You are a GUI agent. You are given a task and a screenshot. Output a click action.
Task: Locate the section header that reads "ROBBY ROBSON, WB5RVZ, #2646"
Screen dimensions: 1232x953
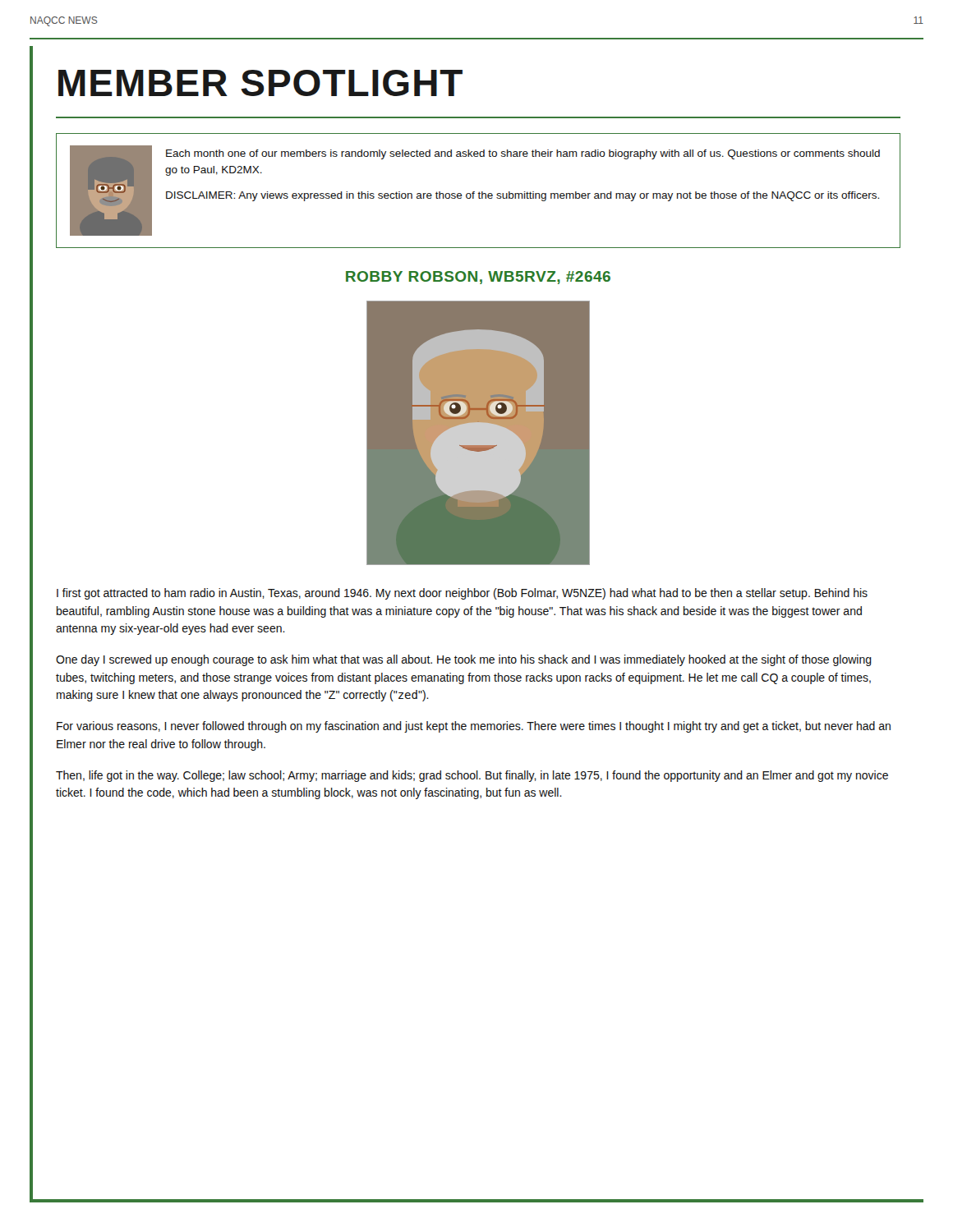click(x=478, y=276)
